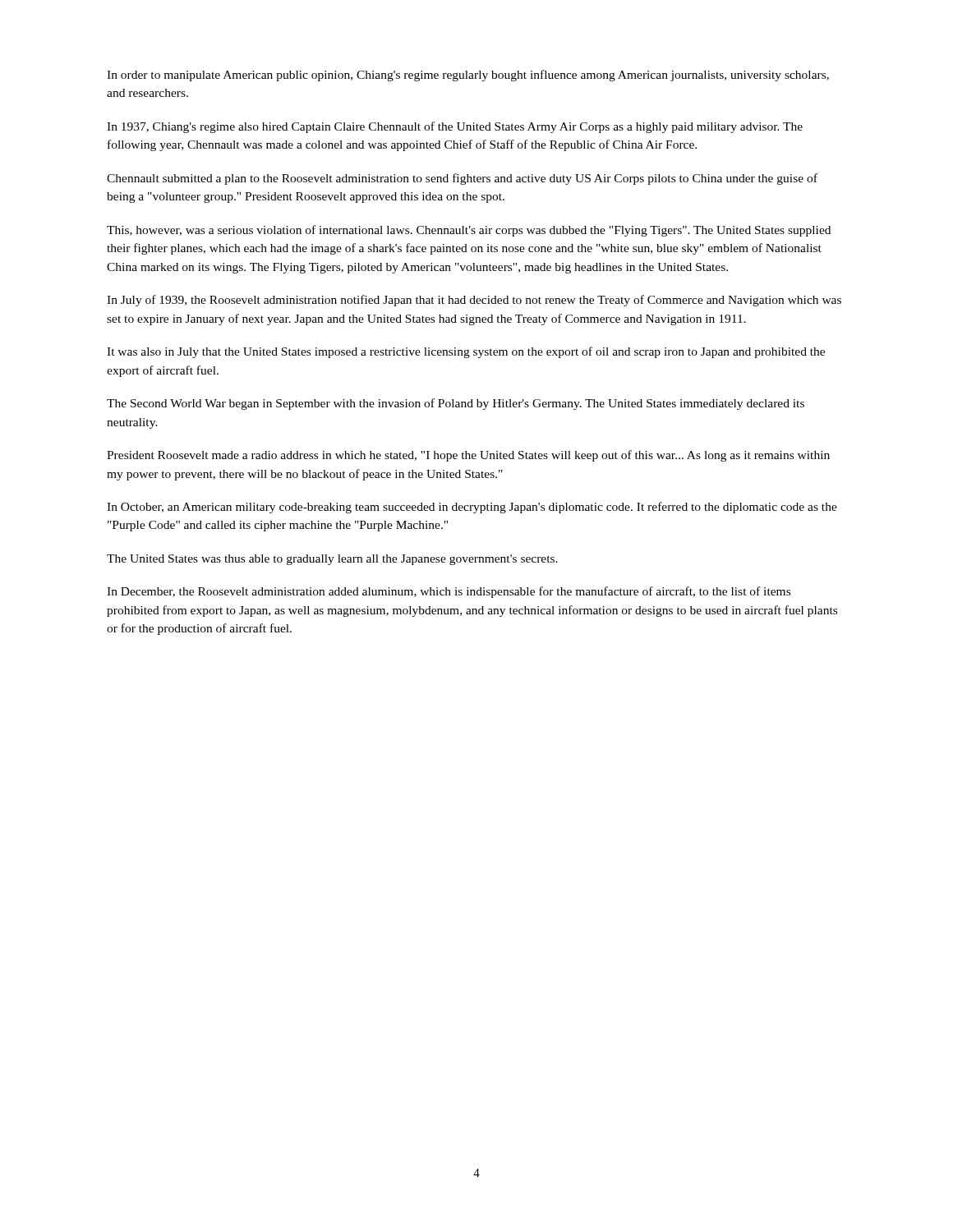Where is the passage that starts "In 1937, Chiang's regime"?
953x1232 pixels.
[x=455, y=135]
